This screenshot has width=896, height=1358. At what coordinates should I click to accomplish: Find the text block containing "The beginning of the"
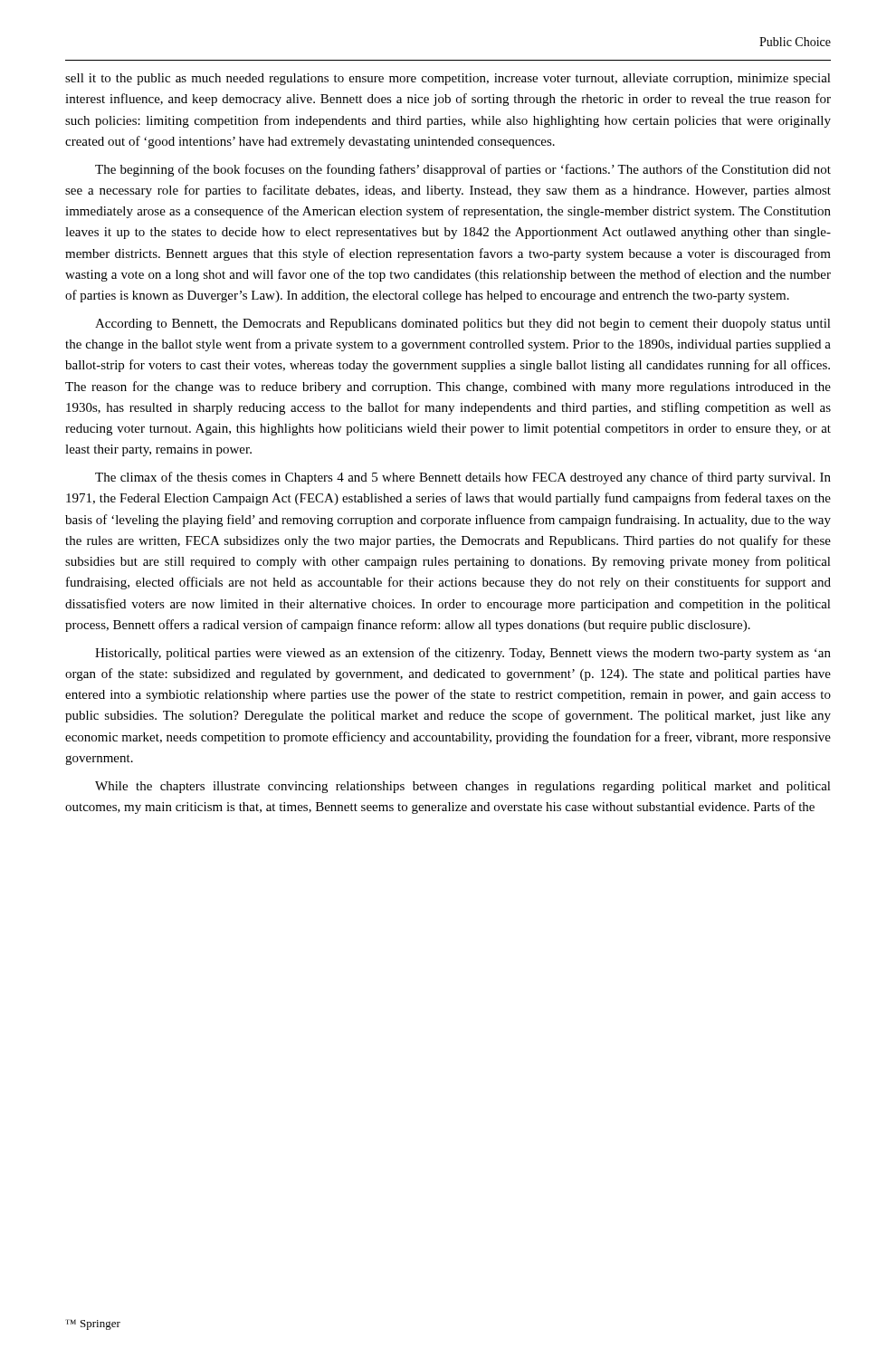pos(448,232)
